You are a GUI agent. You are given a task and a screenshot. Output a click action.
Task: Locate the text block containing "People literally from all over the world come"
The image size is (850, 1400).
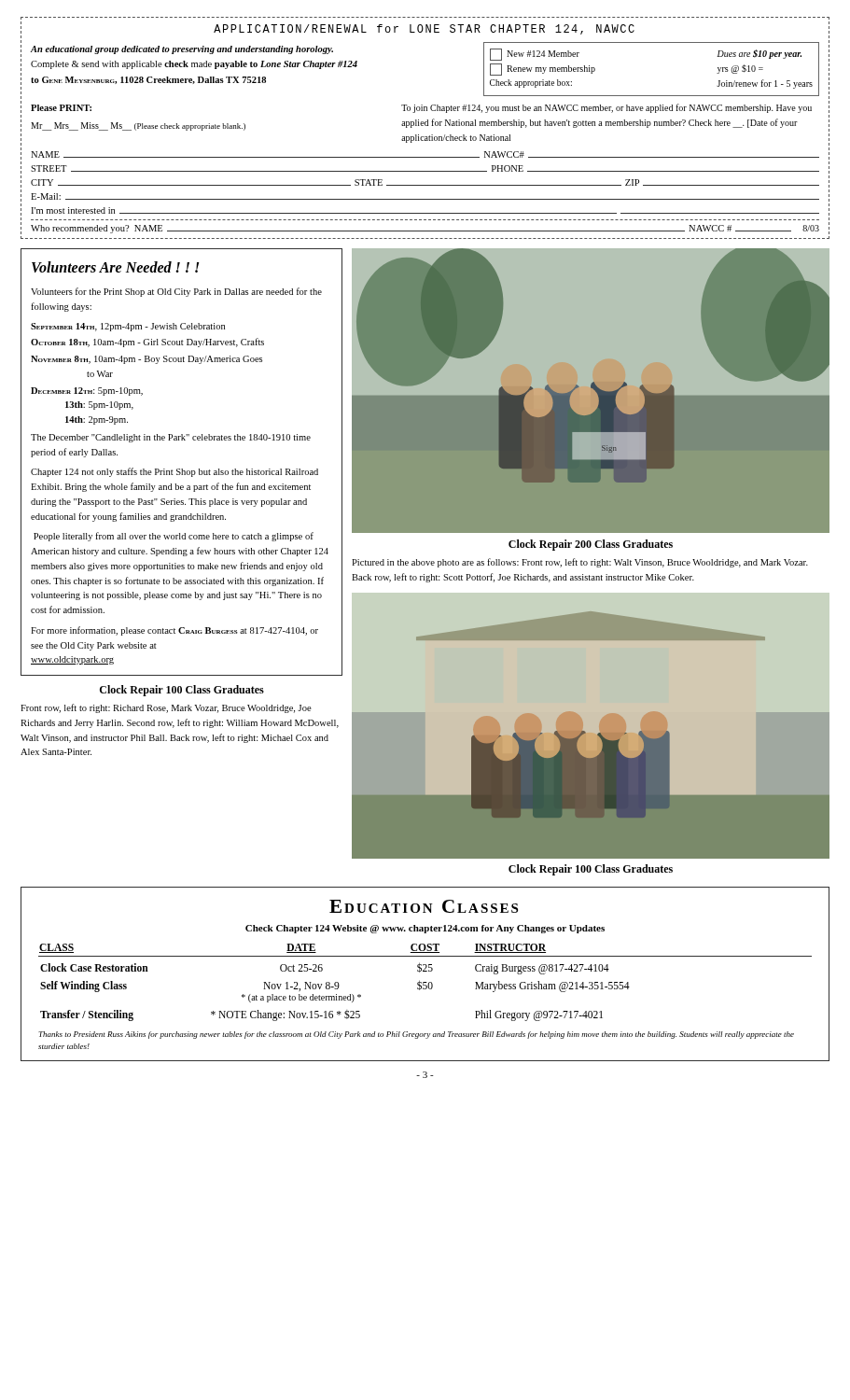pos(180,573)
